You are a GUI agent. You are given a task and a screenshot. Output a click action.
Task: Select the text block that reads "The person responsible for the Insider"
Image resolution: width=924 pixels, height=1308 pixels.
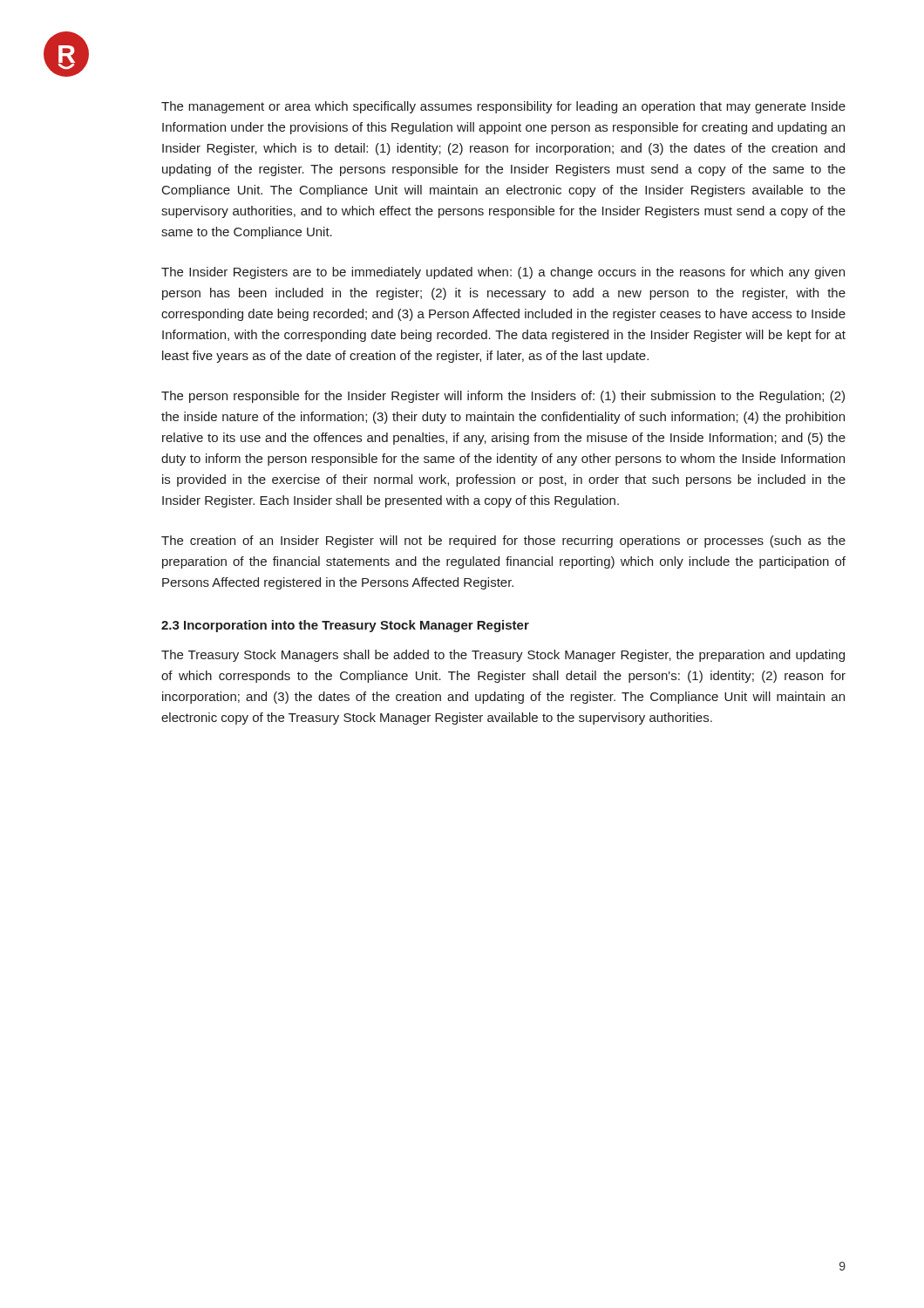[x=503, y=448]
